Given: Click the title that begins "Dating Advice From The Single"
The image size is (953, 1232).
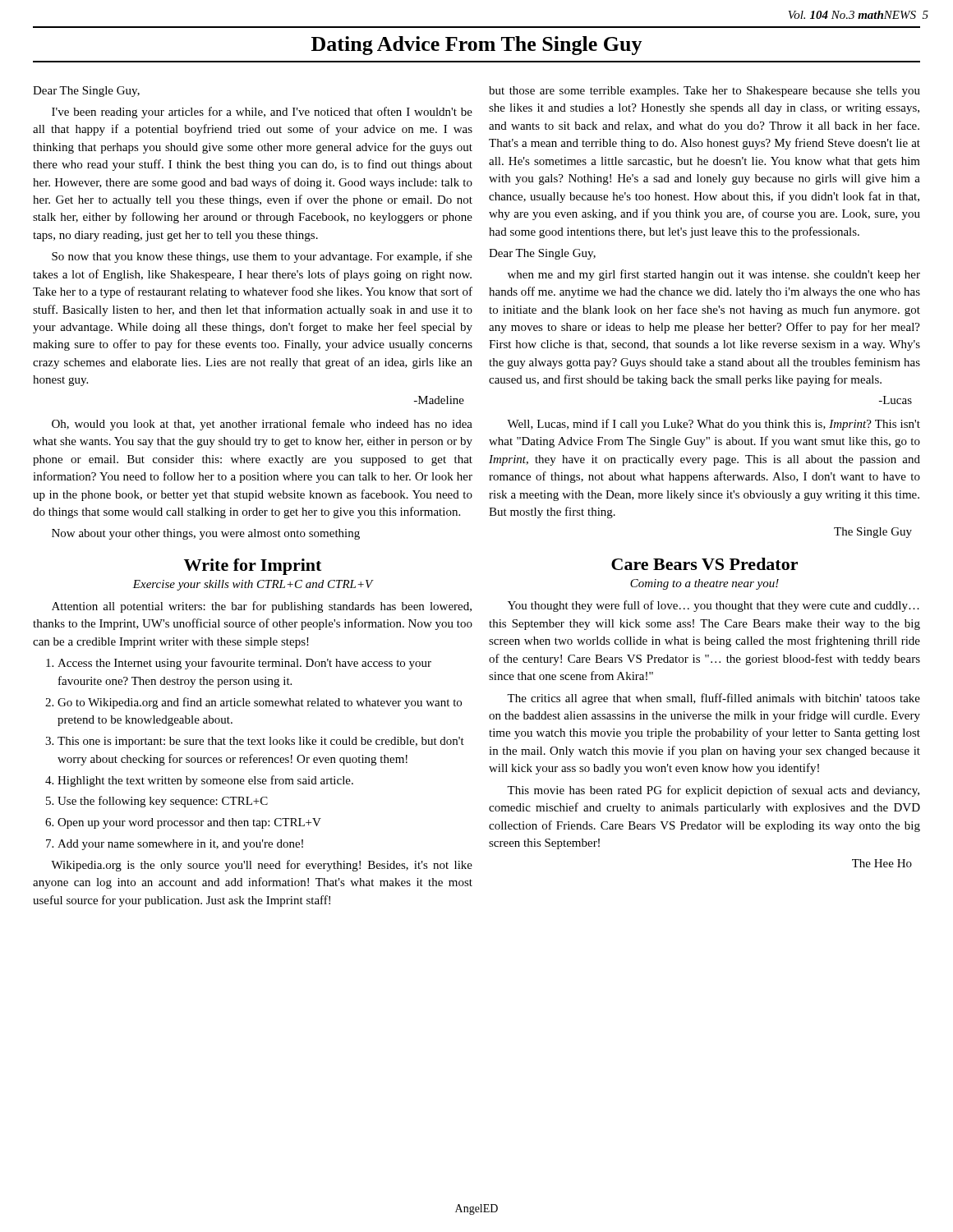Looking at the screenshot, I should point(476,44).
